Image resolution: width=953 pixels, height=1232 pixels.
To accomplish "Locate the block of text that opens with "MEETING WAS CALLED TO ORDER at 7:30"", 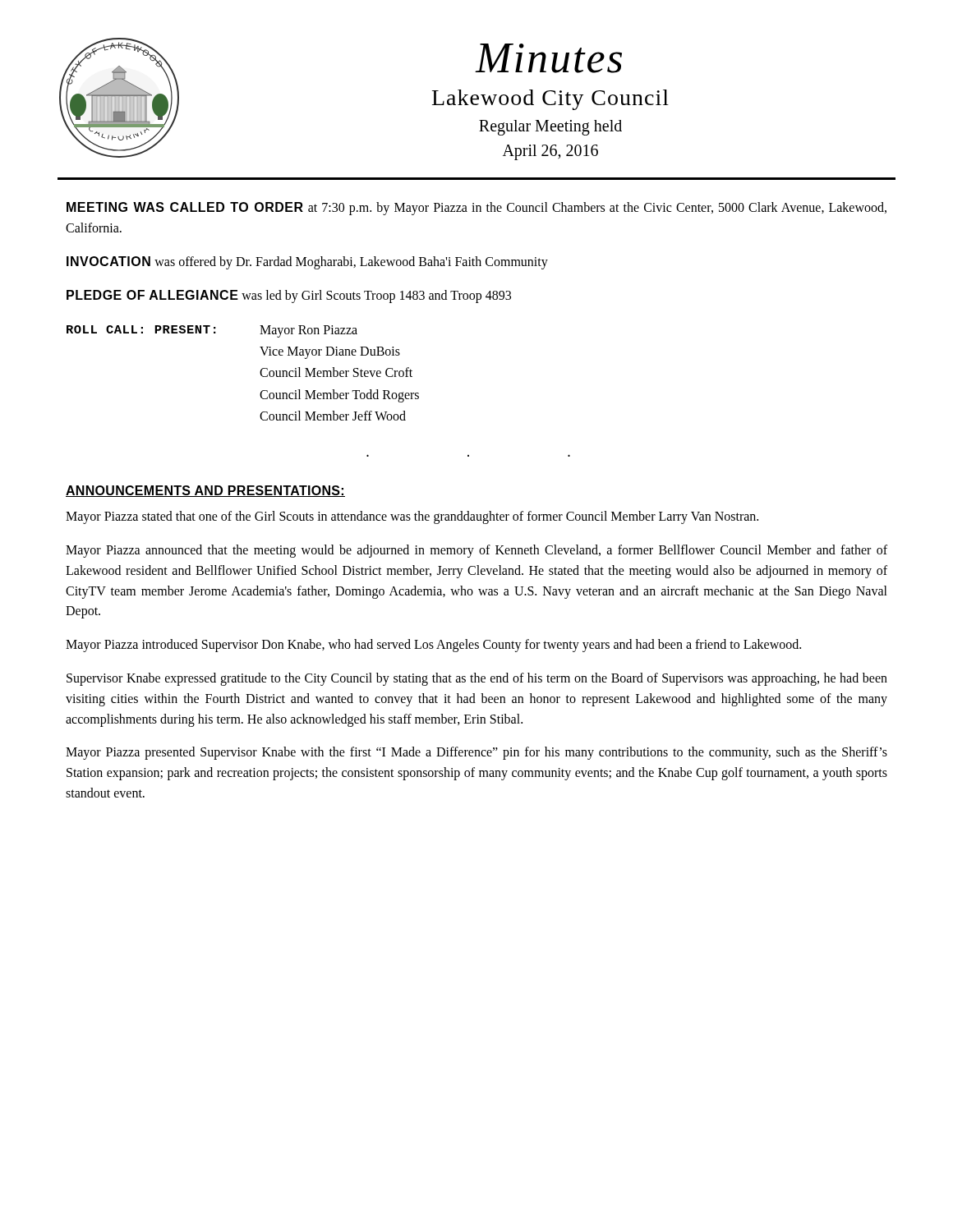I will [x=476, y=219].
